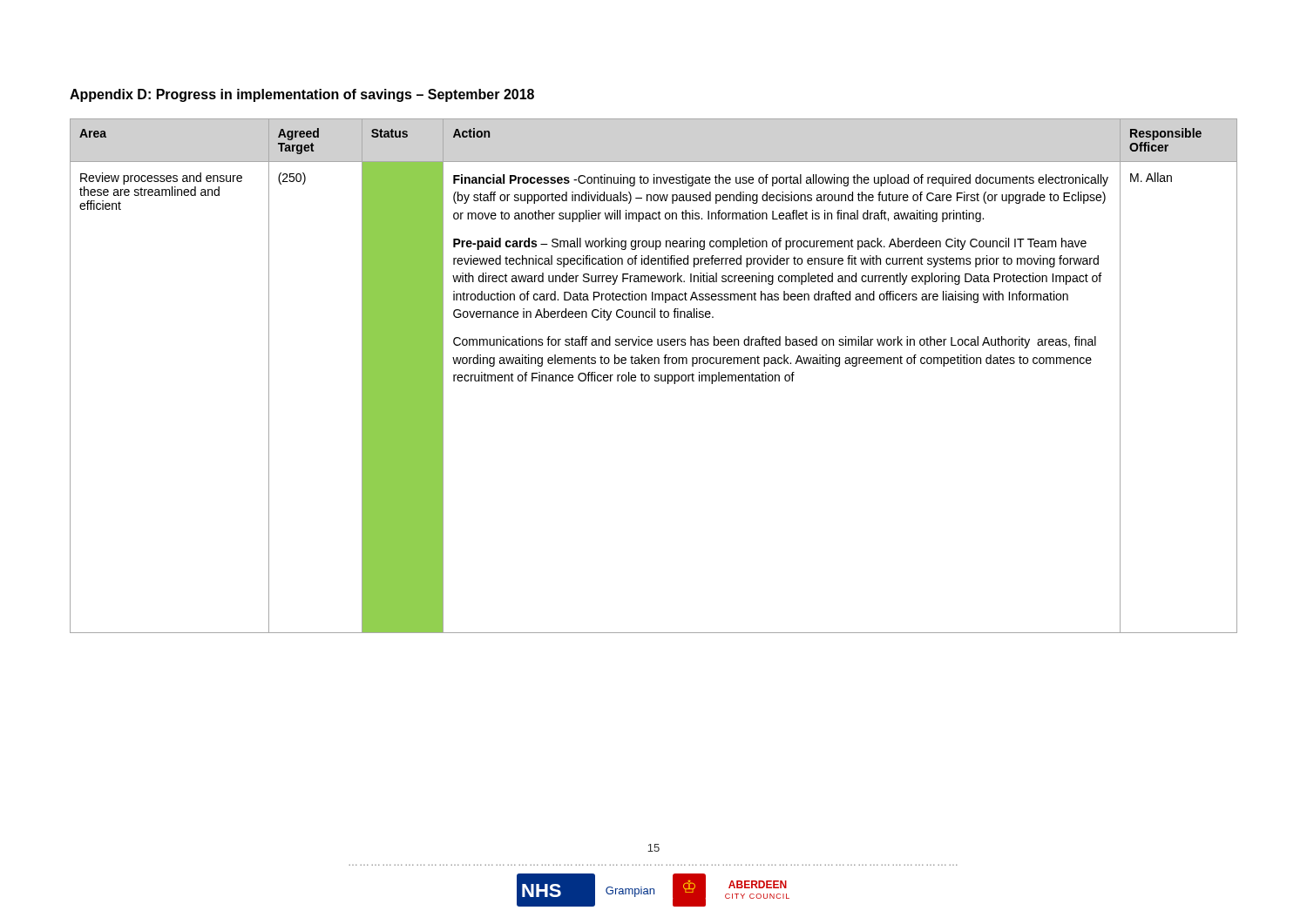
Task: Select the section header
Action: 302,95
